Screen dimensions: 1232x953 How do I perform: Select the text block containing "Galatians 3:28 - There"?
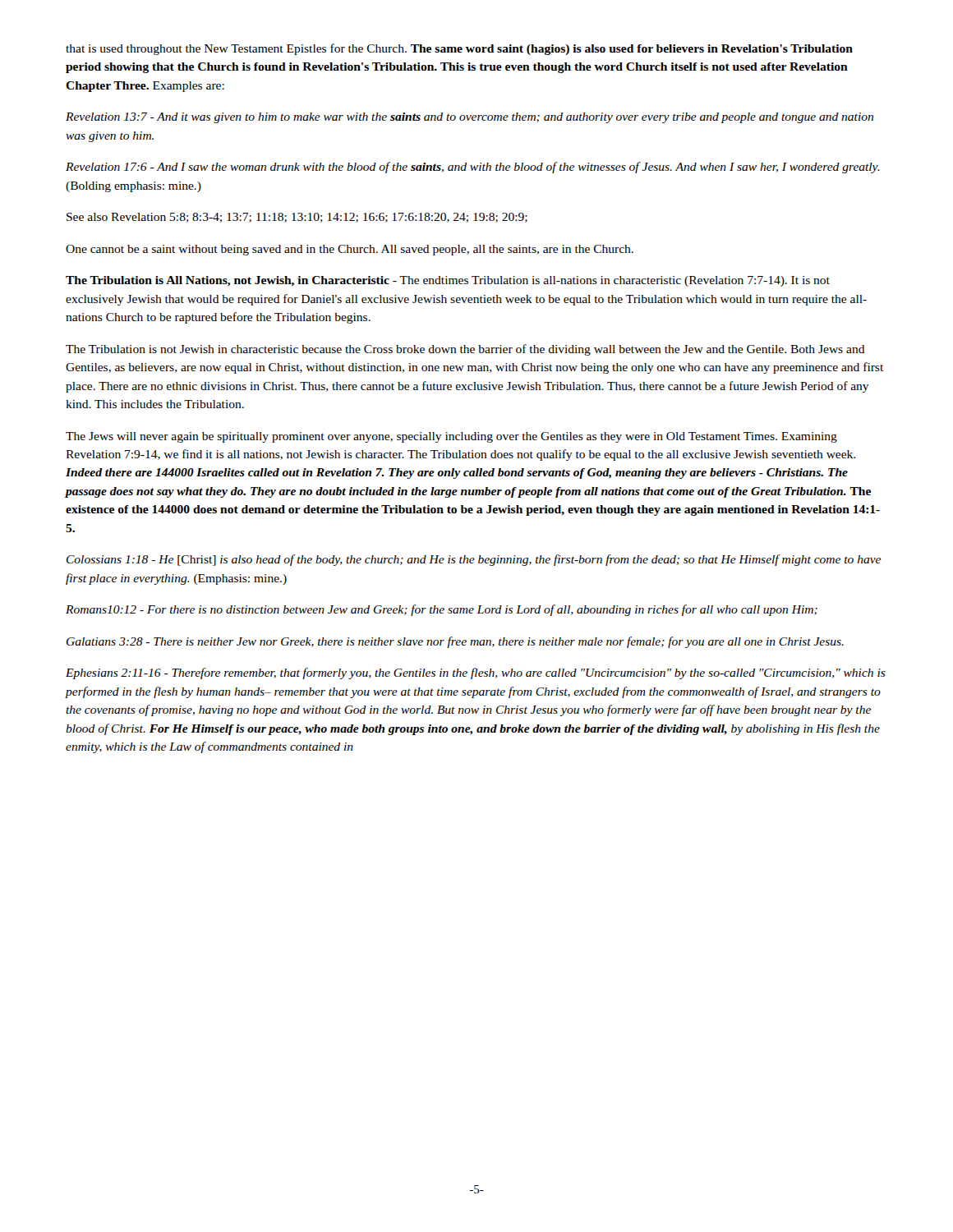(x=455, y=641)
